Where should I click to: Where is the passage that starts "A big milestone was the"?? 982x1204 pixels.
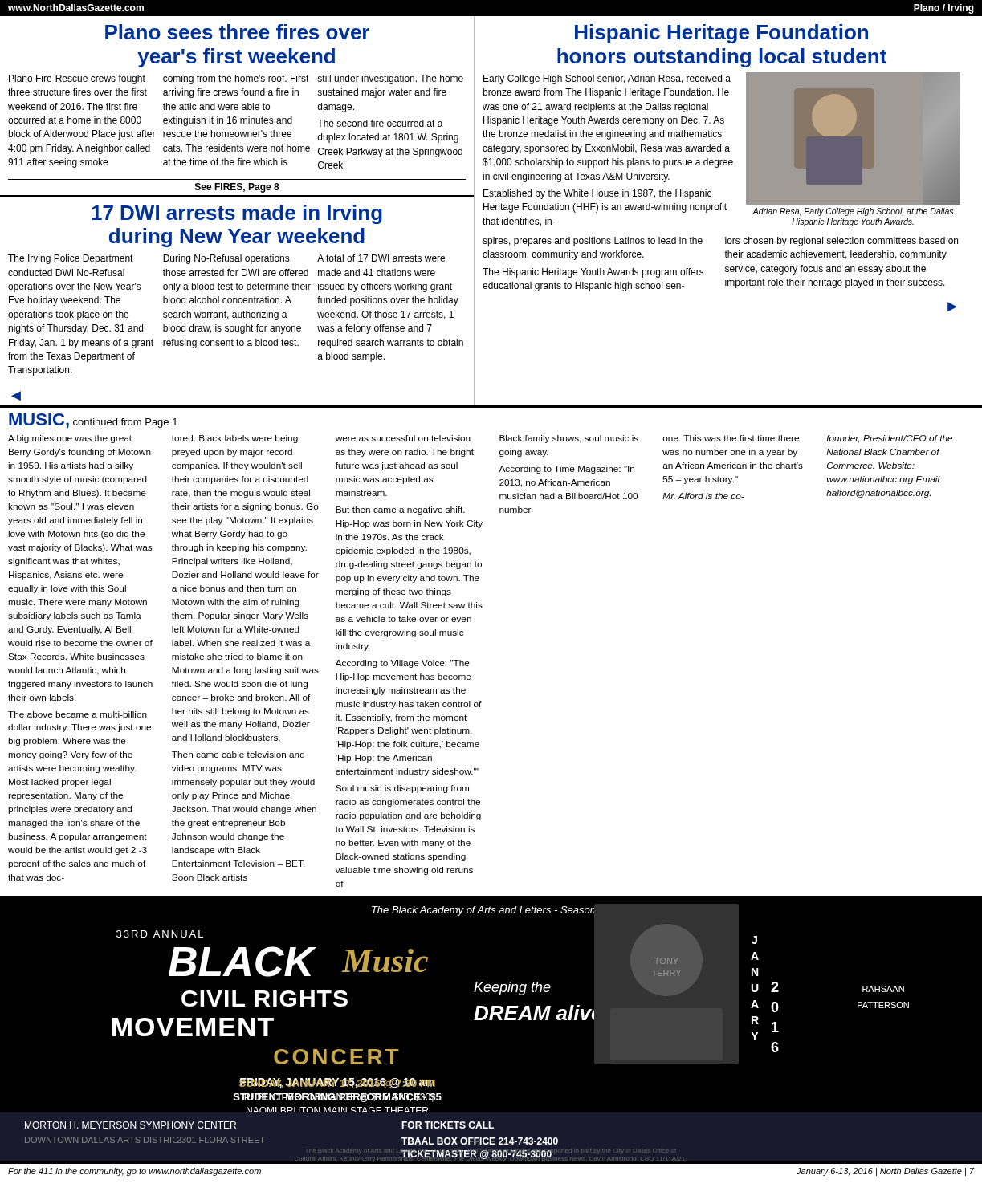[82, 658]
